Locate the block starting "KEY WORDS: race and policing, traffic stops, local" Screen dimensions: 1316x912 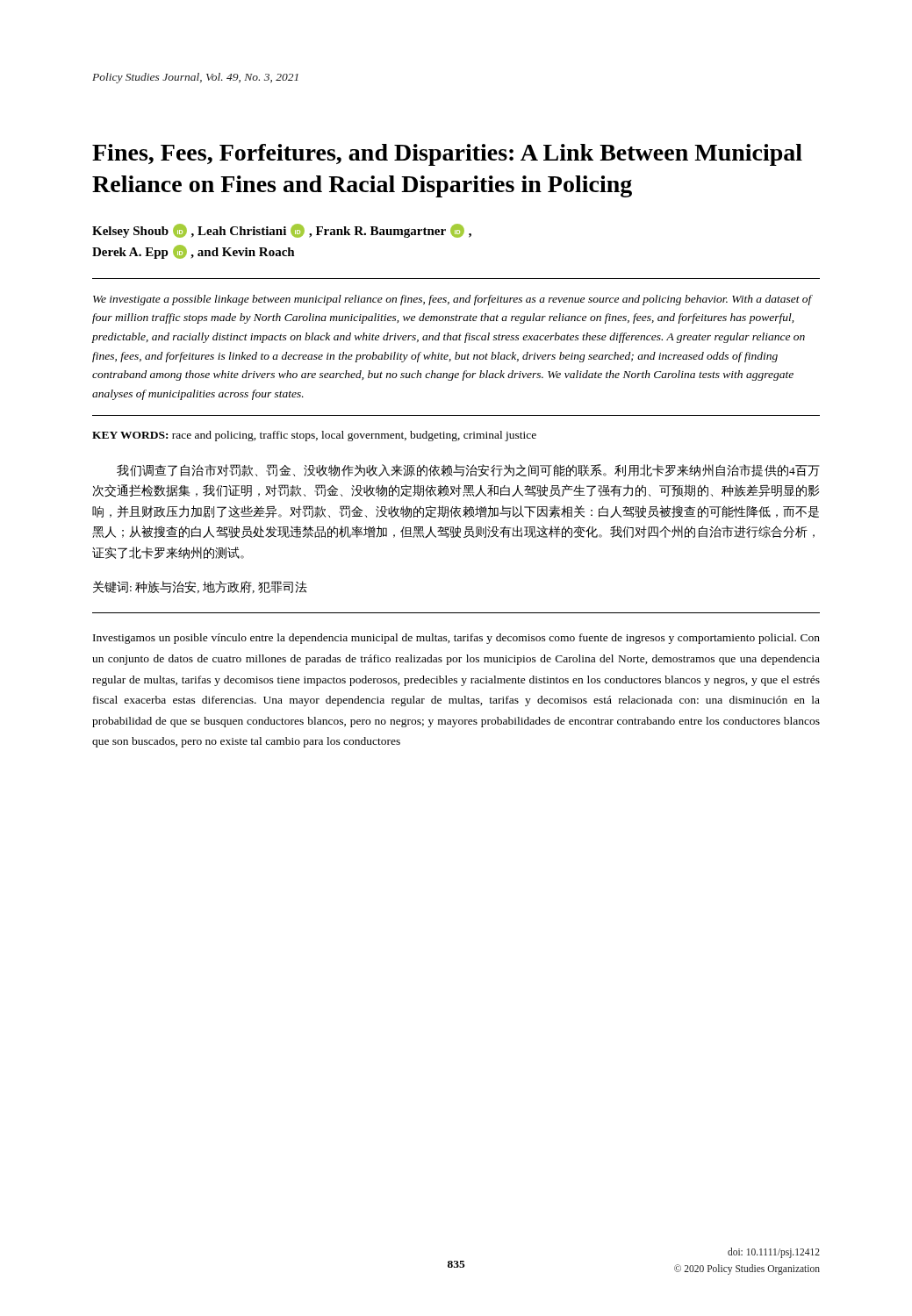314,435
